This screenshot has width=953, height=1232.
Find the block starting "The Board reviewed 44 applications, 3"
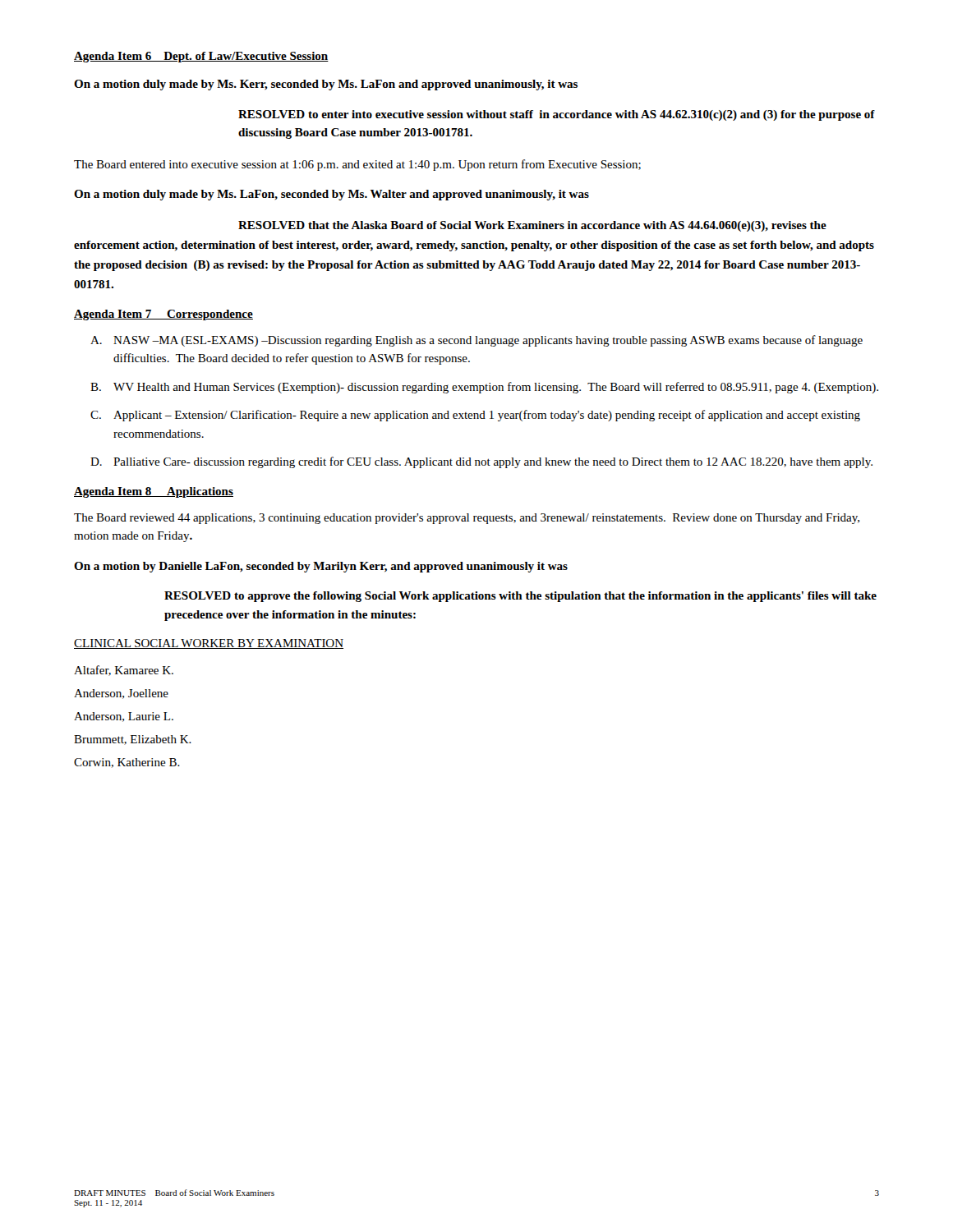[x=467, y=526]
